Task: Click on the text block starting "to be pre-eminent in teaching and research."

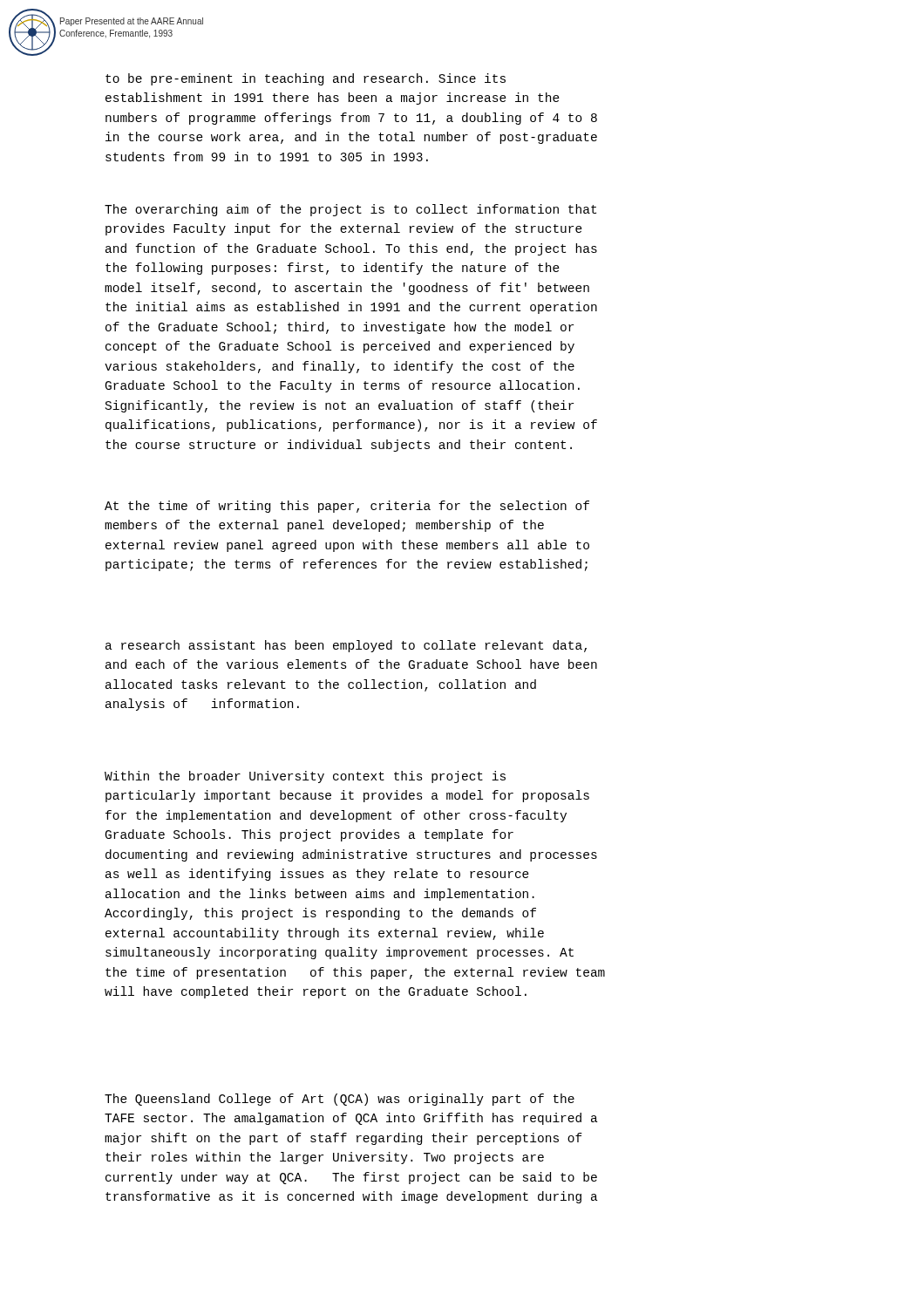Action: 351,119
